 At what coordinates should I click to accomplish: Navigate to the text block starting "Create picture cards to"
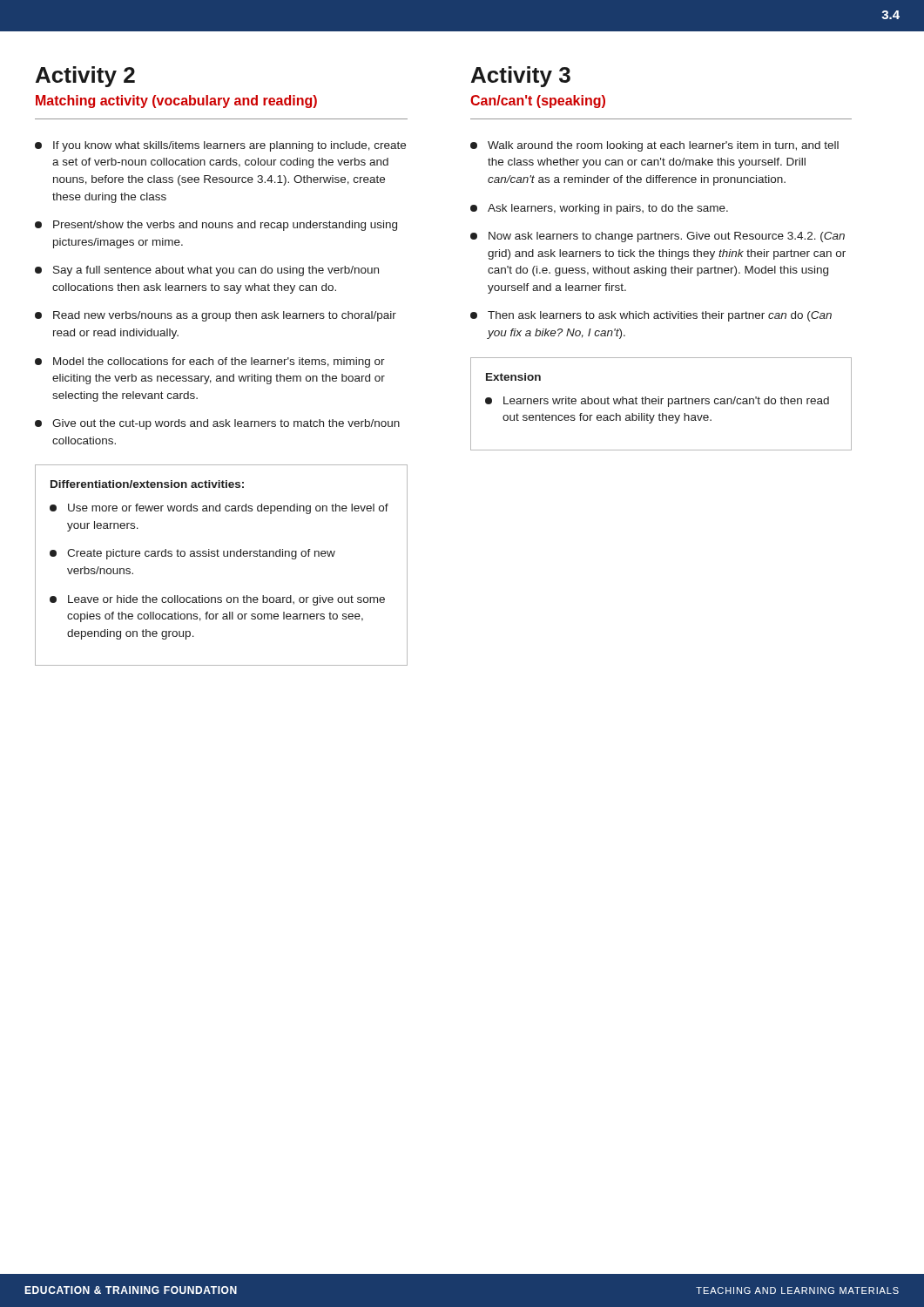coord(221,562)
